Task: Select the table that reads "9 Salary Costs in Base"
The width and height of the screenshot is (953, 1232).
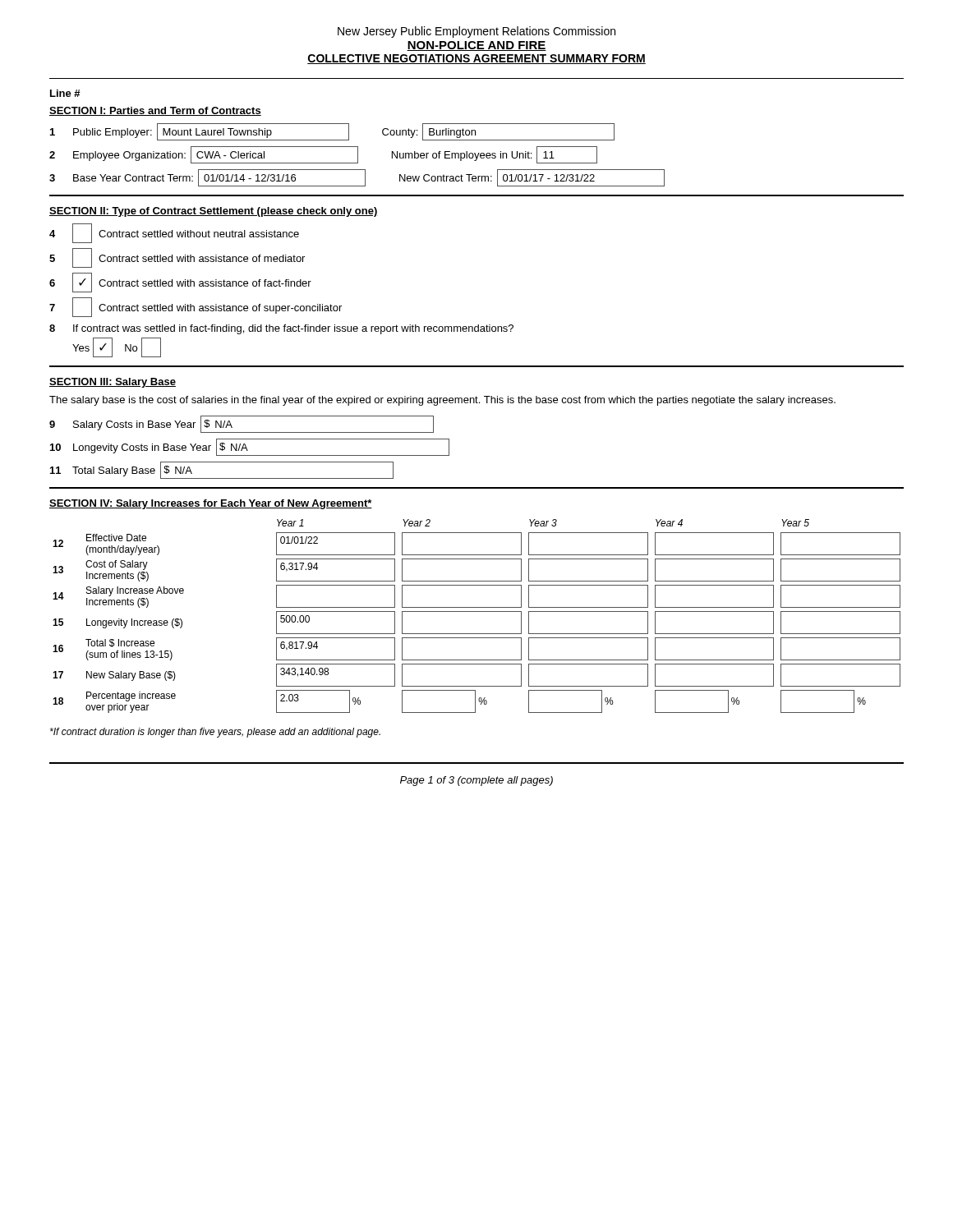Action: point(476,447)
